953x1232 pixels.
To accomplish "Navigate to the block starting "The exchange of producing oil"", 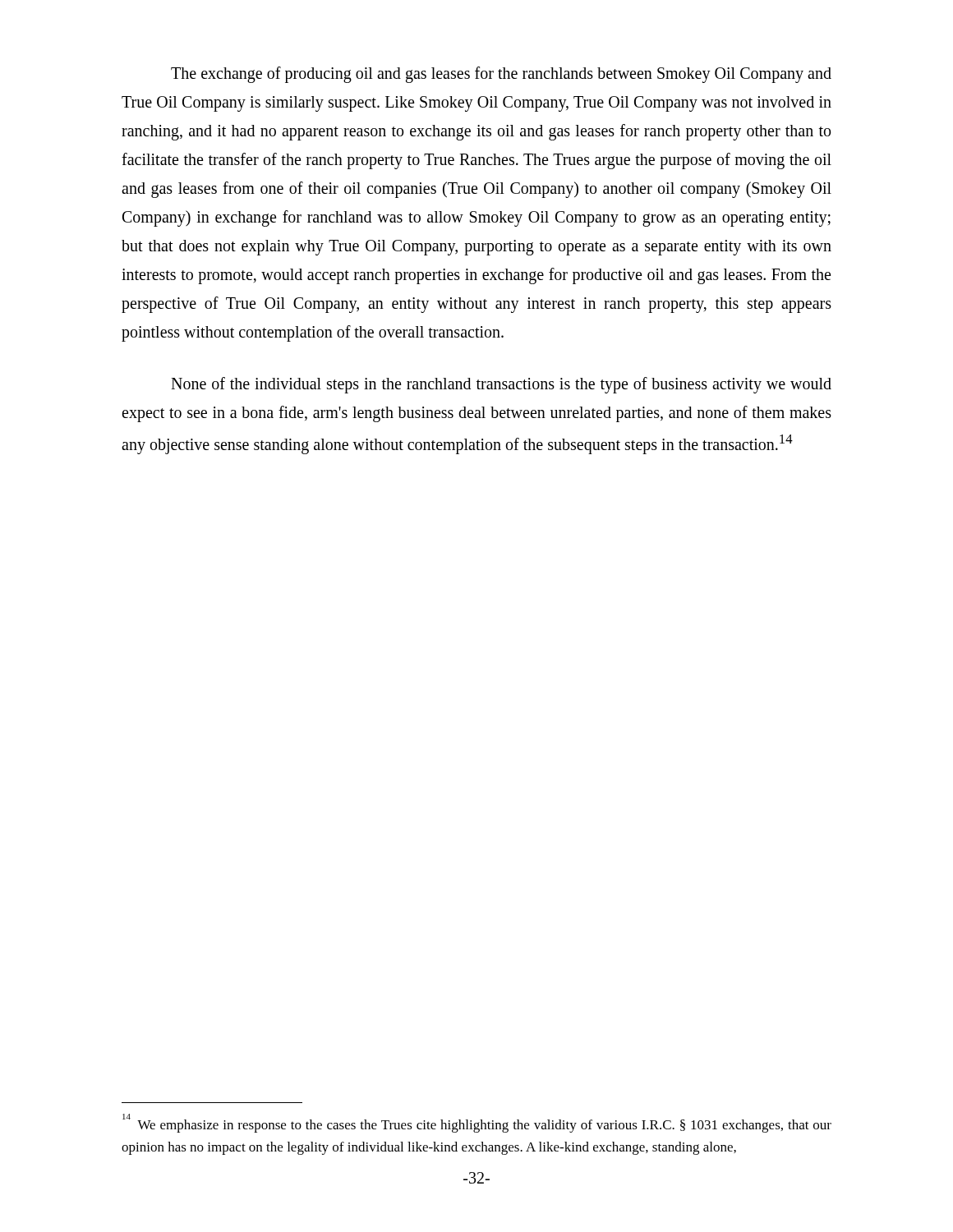I will point(476,202).
